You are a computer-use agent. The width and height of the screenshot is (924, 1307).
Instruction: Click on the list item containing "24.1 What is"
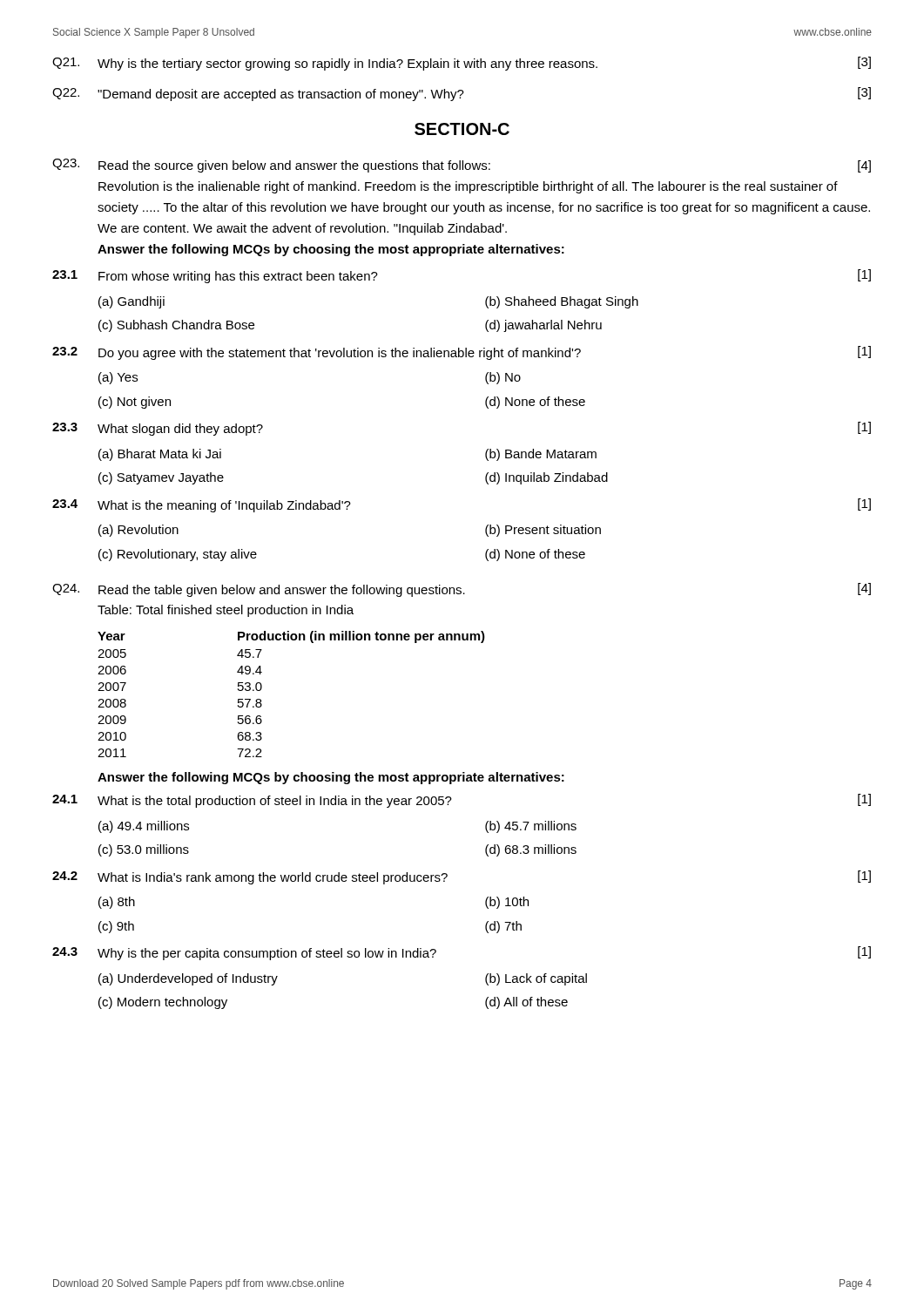point(278,801)
